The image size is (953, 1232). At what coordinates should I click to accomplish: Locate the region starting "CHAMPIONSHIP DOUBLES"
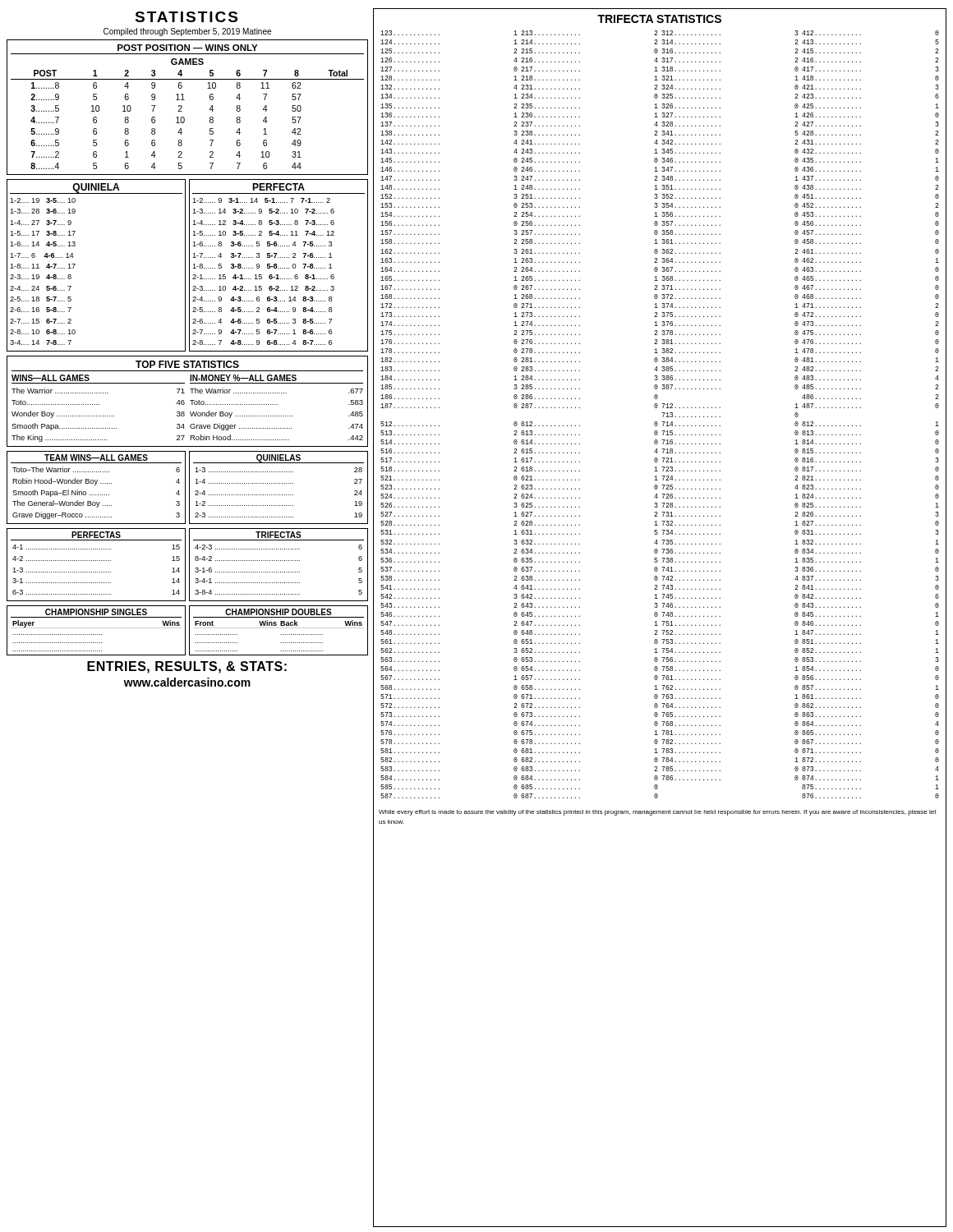[279, 612]
